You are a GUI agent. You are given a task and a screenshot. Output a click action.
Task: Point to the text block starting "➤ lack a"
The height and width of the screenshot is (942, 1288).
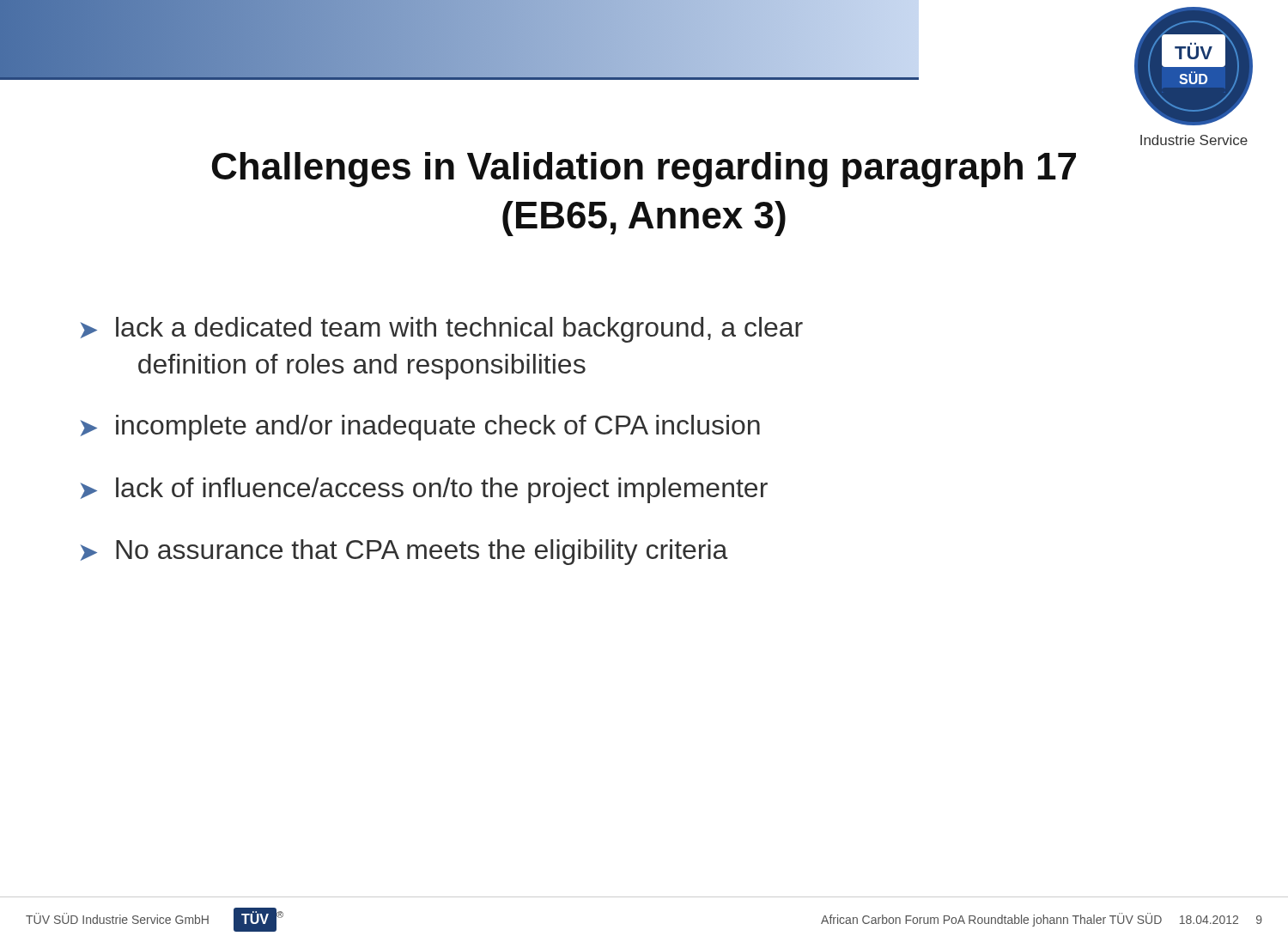[x=440, y=346]
